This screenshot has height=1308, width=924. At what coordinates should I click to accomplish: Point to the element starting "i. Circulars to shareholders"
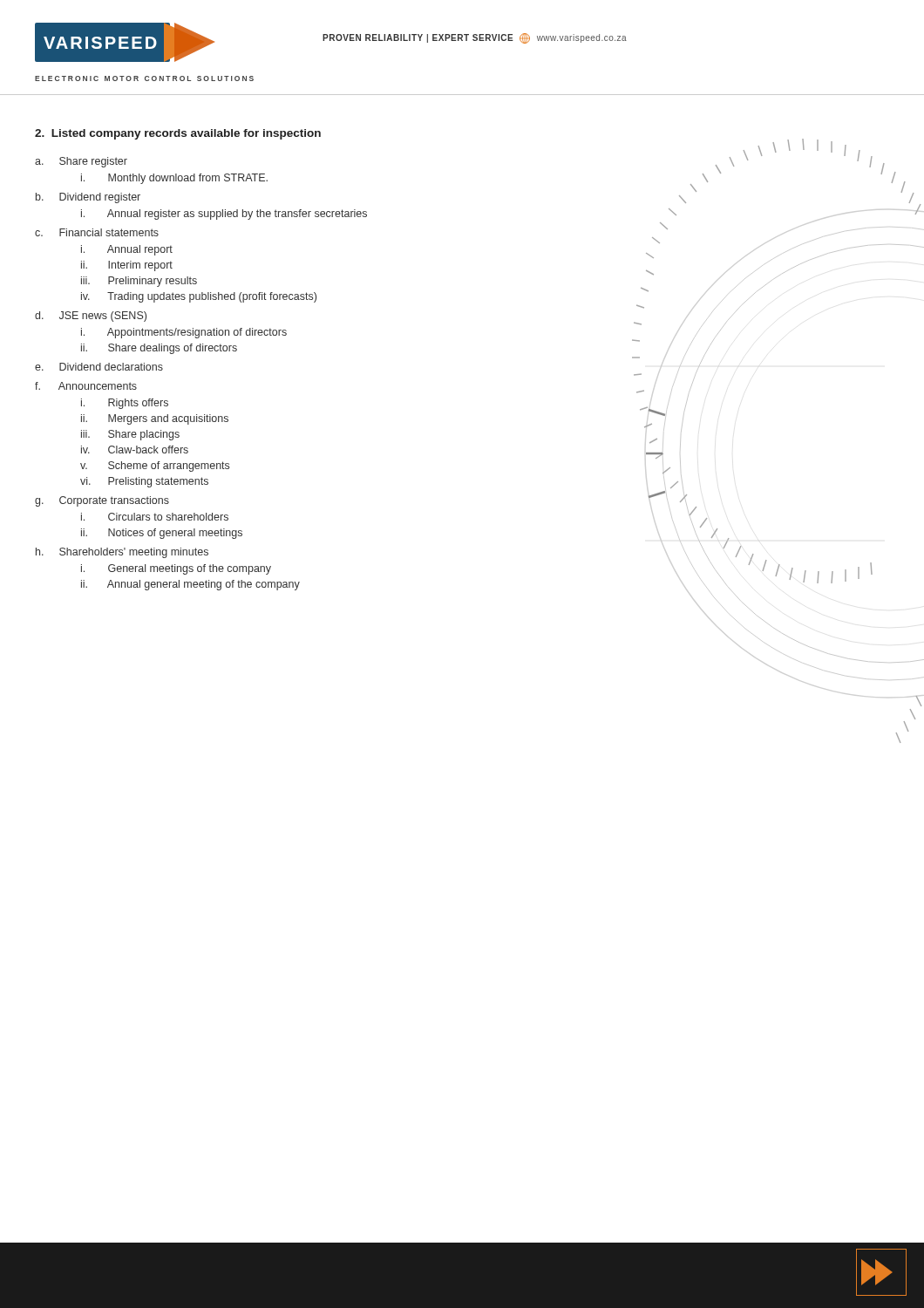coord(154,517)
